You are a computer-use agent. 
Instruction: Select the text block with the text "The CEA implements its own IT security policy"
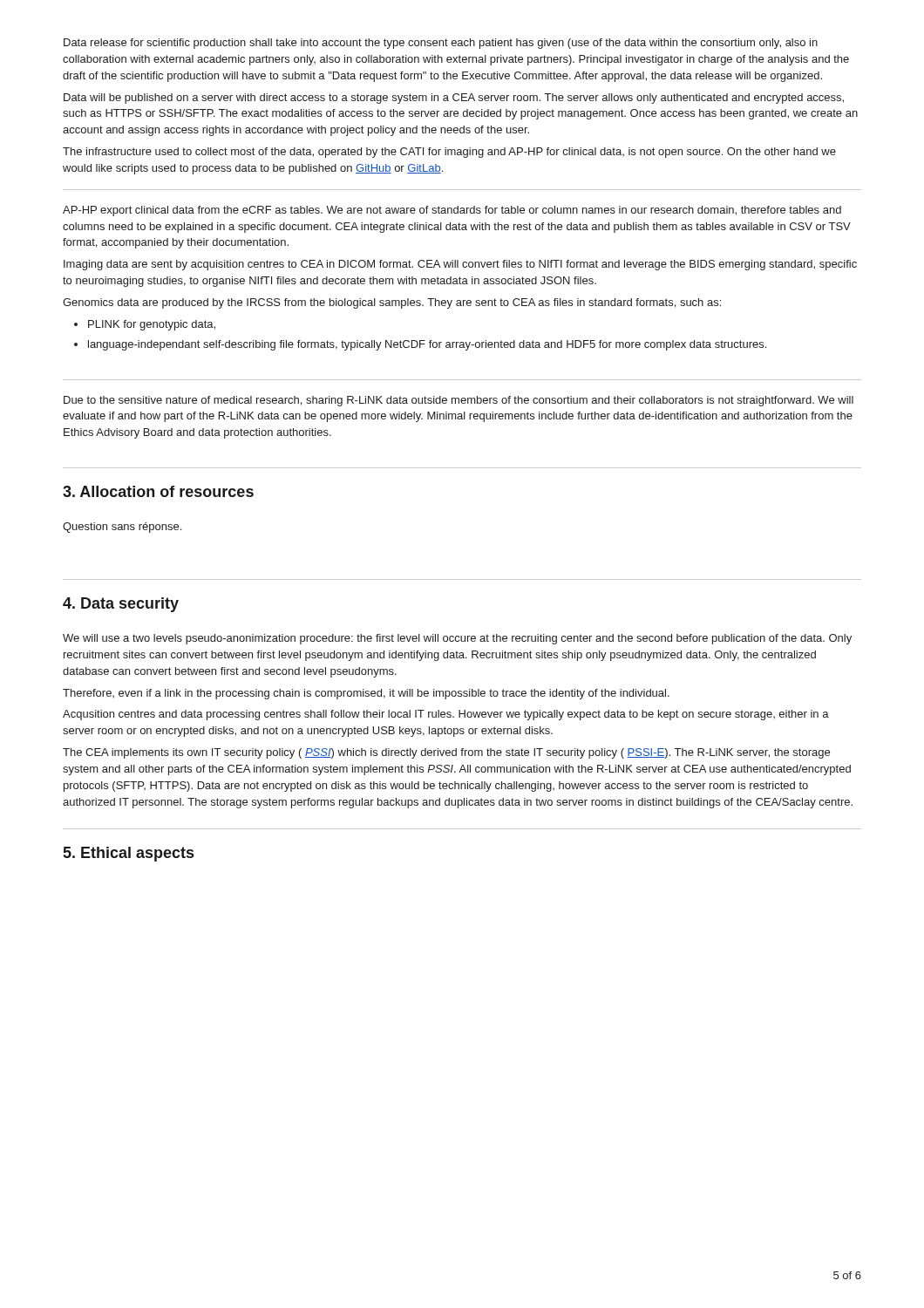pyautogui.click(x=462, y=778)
